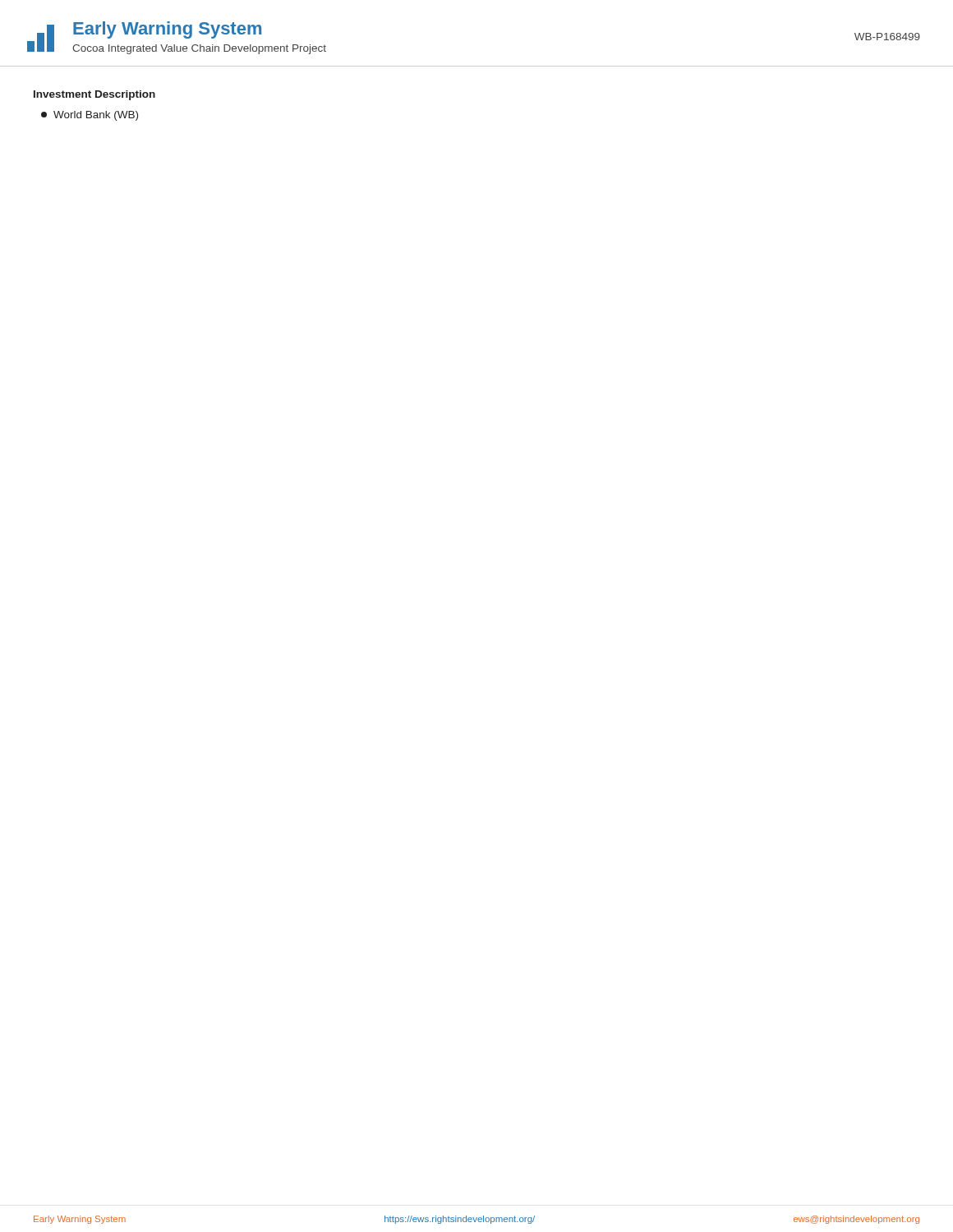Navigate to the region starting "Investment Description"
This screenshot has height=1232, width=953.
(x=94, y=94)
